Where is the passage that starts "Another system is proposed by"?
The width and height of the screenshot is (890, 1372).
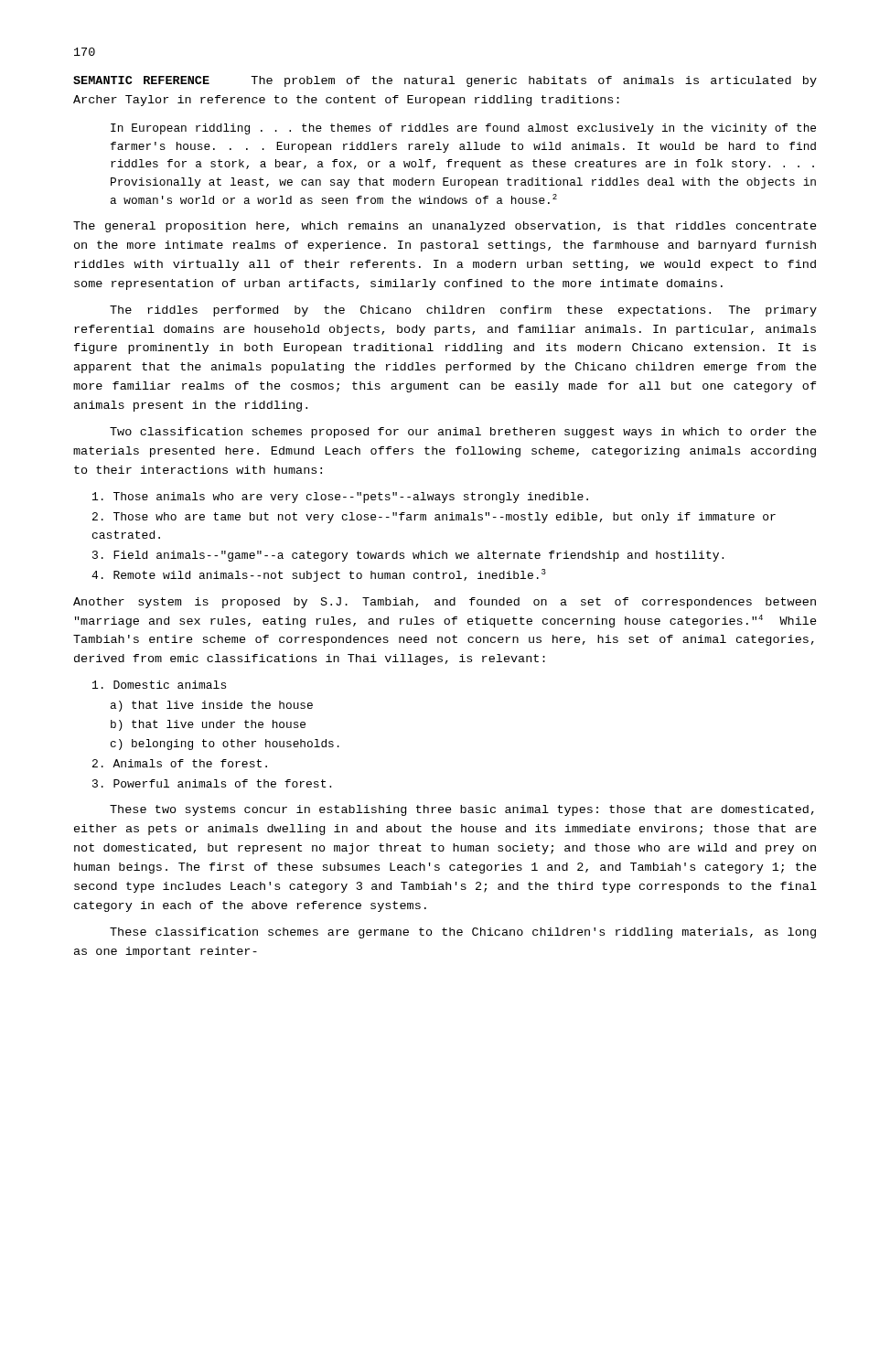tap(445, 631)
